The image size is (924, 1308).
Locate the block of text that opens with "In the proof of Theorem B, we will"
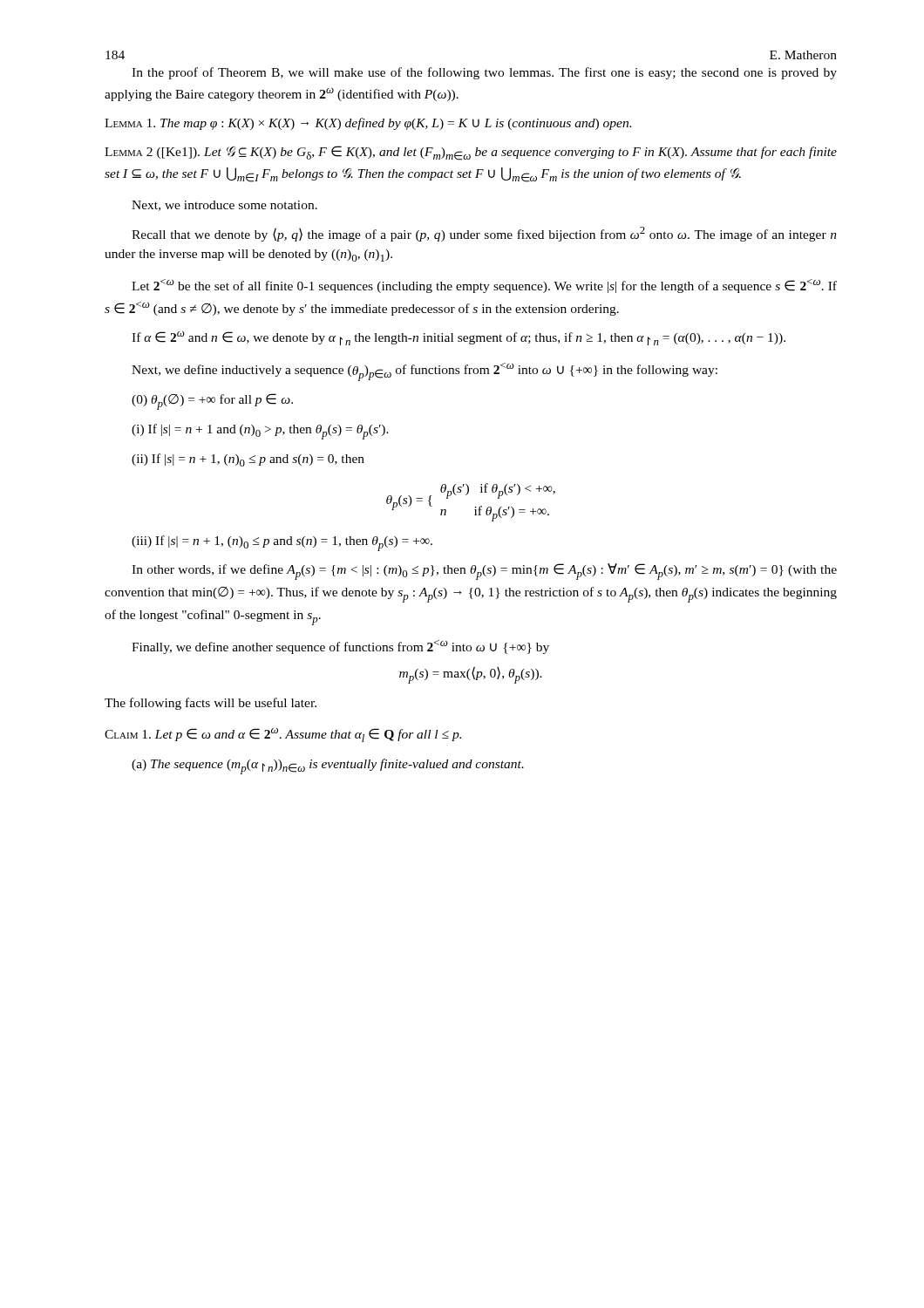471,84
